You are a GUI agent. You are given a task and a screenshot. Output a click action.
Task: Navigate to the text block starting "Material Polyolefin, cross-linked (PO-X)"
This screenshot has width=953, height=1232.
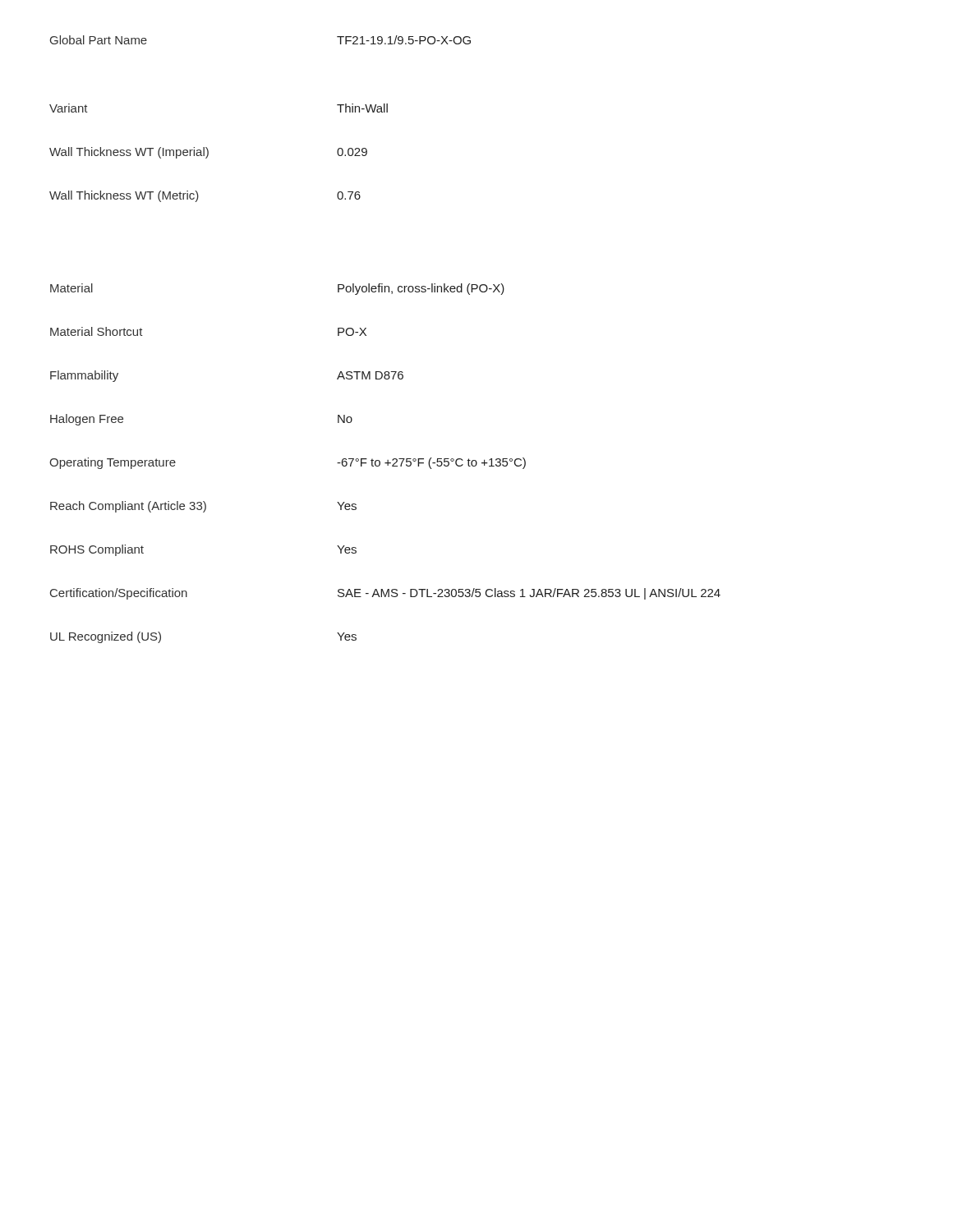(x=476, y=288)
